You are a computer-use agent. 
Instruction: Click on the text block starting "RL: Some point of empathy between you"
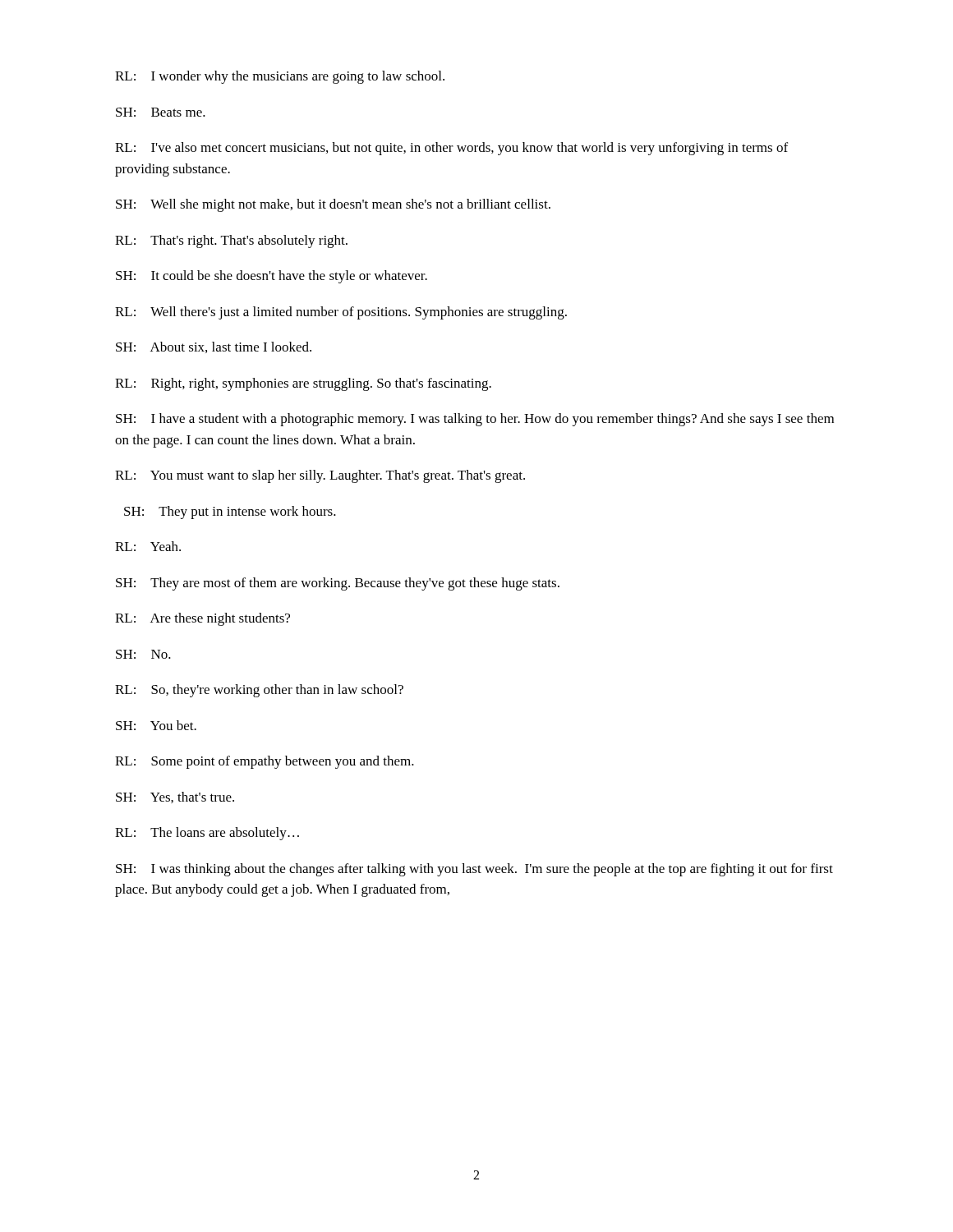pos(265,761)
